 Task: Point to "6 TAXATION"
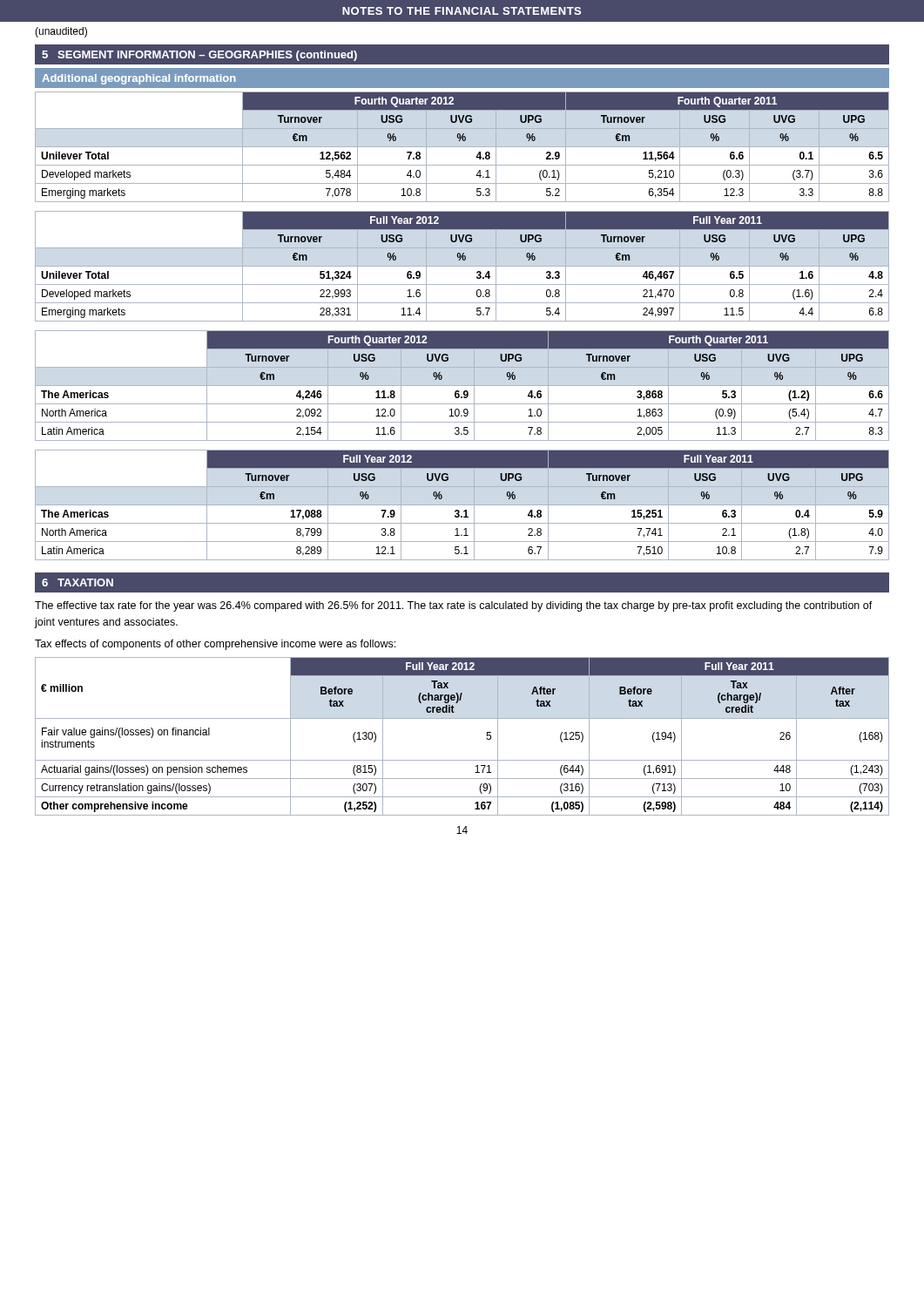(x=78, y=583)
